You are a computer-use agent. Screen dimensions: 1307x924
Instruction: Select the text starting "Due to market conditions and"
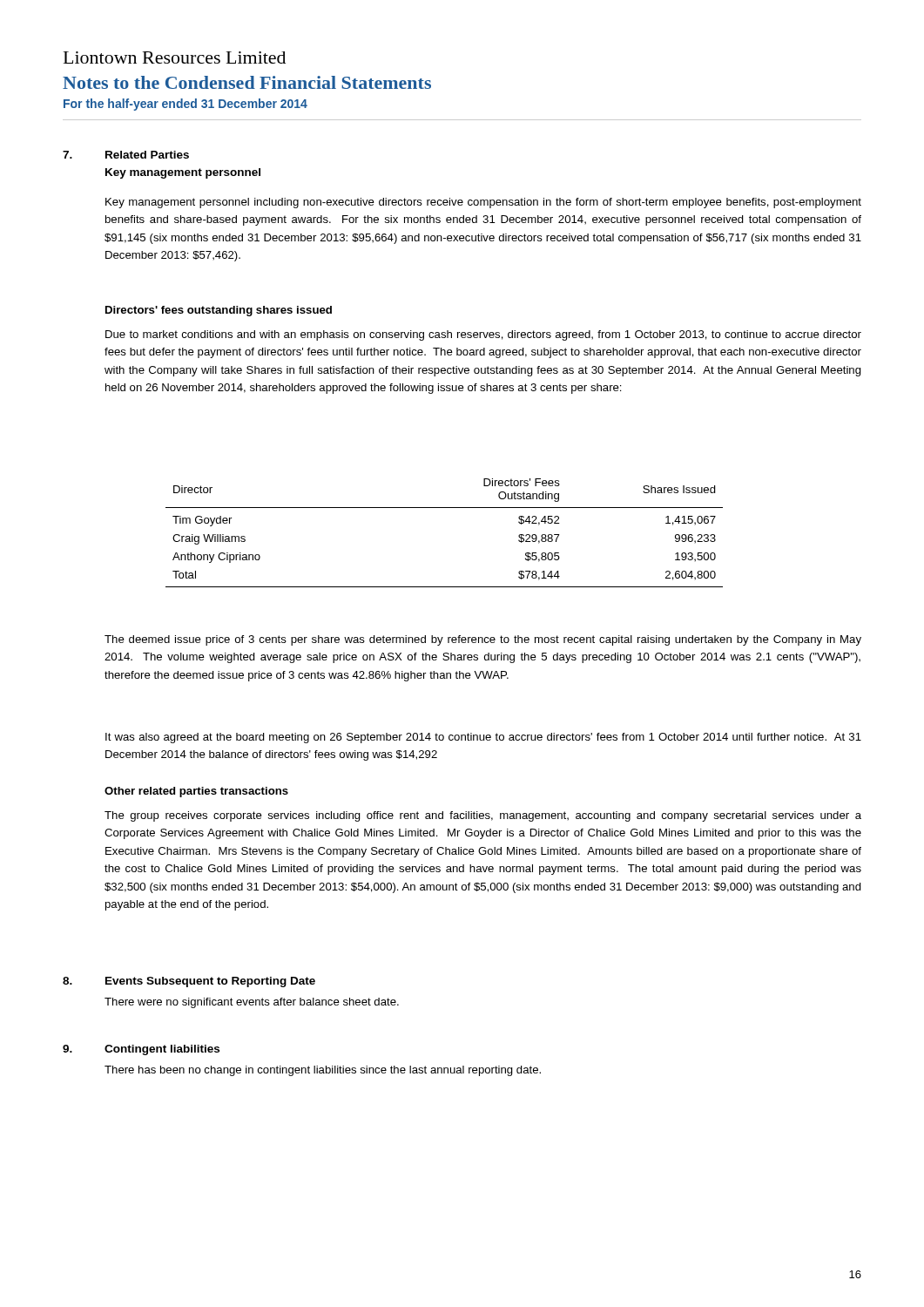pyautogui.click(x=483, y=361)
